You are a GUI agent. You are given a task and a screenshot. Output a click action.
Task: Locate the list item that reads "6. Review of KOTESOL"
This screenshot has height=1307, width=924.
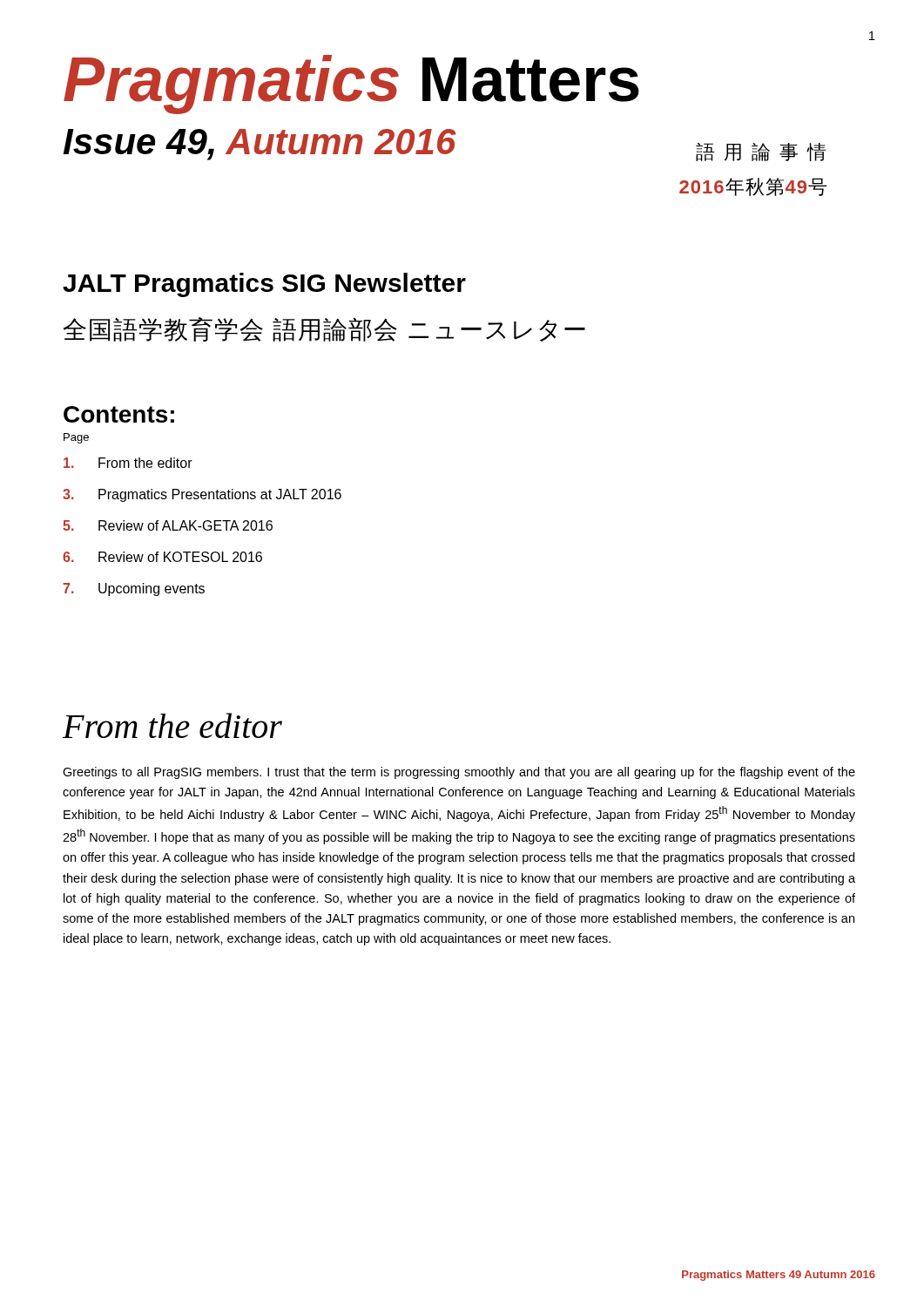click(x=163, y=558)
